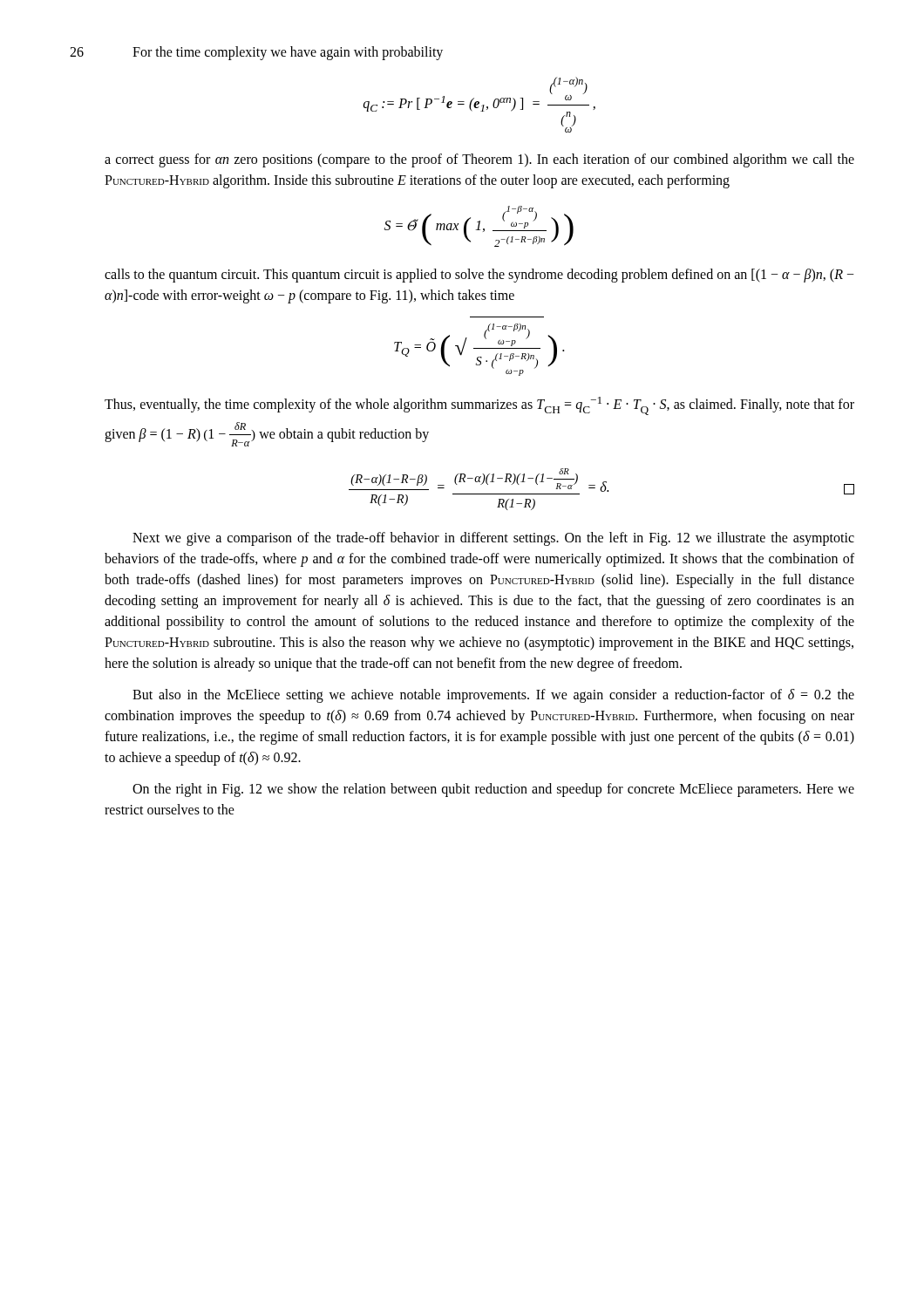The height and width of the screenshot is (1308, 924).
Task: Where is the passage that starts "But also in"?
Action: coord(479,726)
